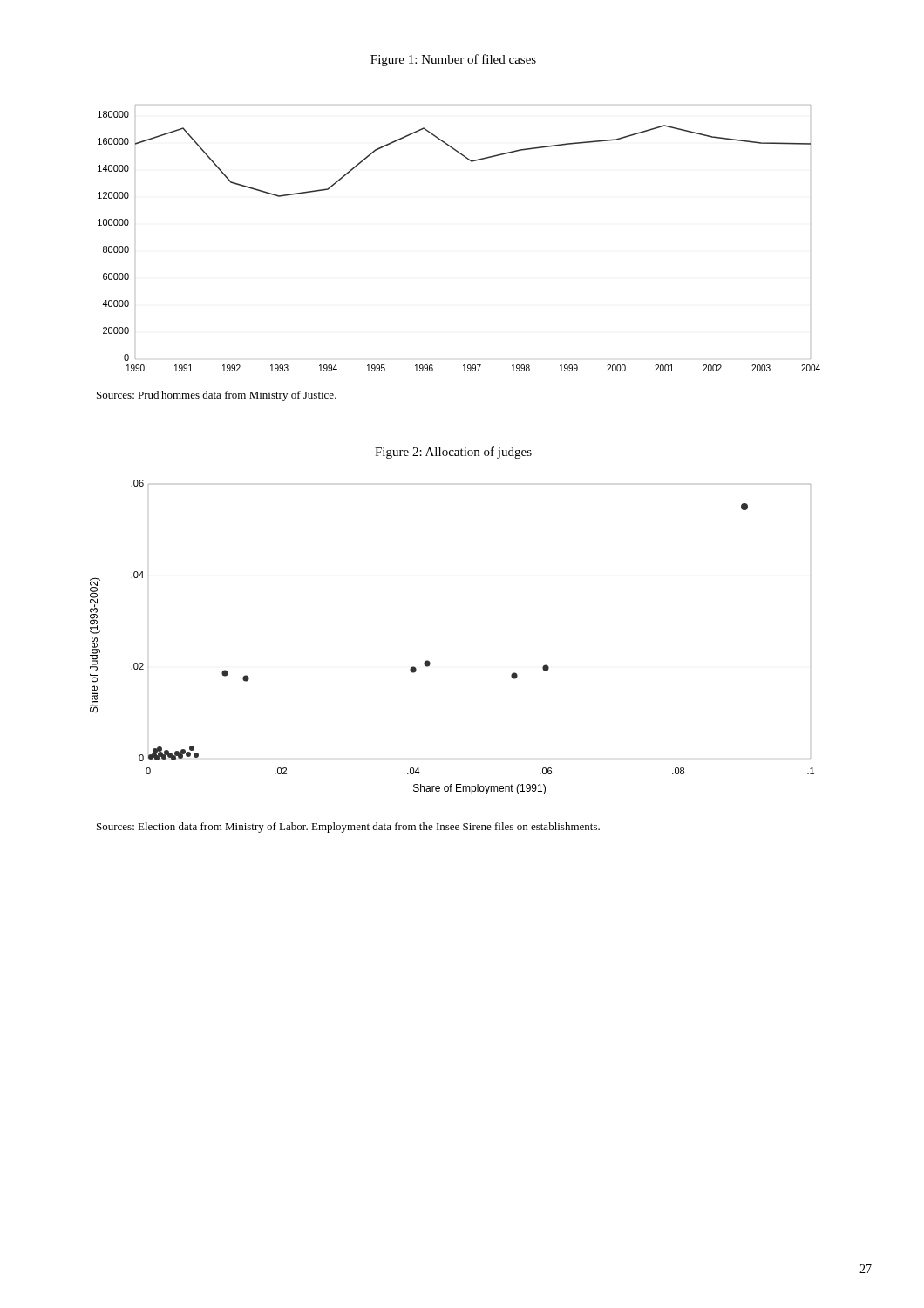Click on the line chart
This screenshot has height=1308, width=924.
point(453,227)
